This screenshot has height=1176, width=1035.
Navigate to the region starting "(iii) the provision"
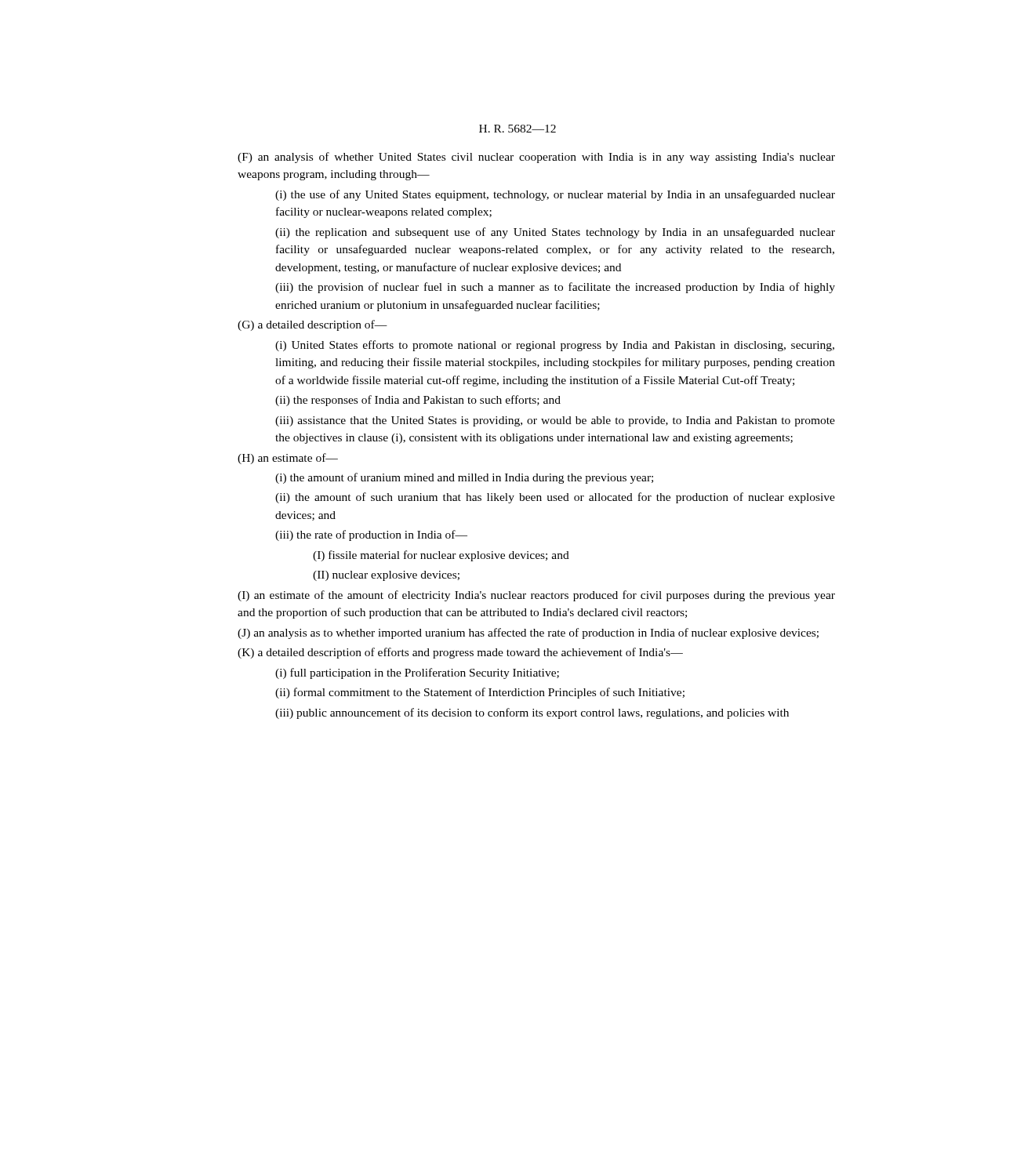555,296
